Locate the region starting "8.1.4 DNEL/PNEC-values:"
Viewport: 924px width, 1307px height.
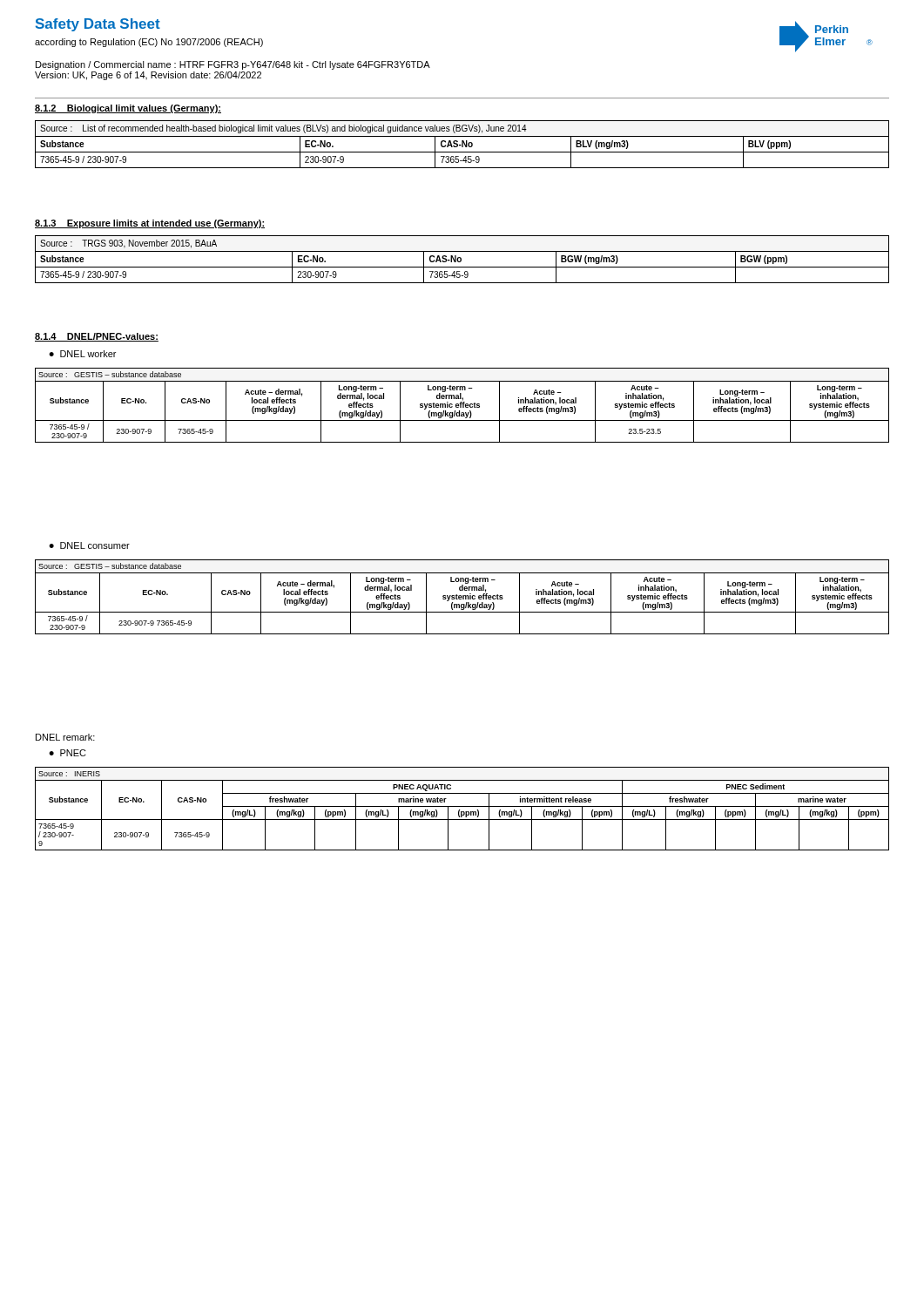point(97,336)
